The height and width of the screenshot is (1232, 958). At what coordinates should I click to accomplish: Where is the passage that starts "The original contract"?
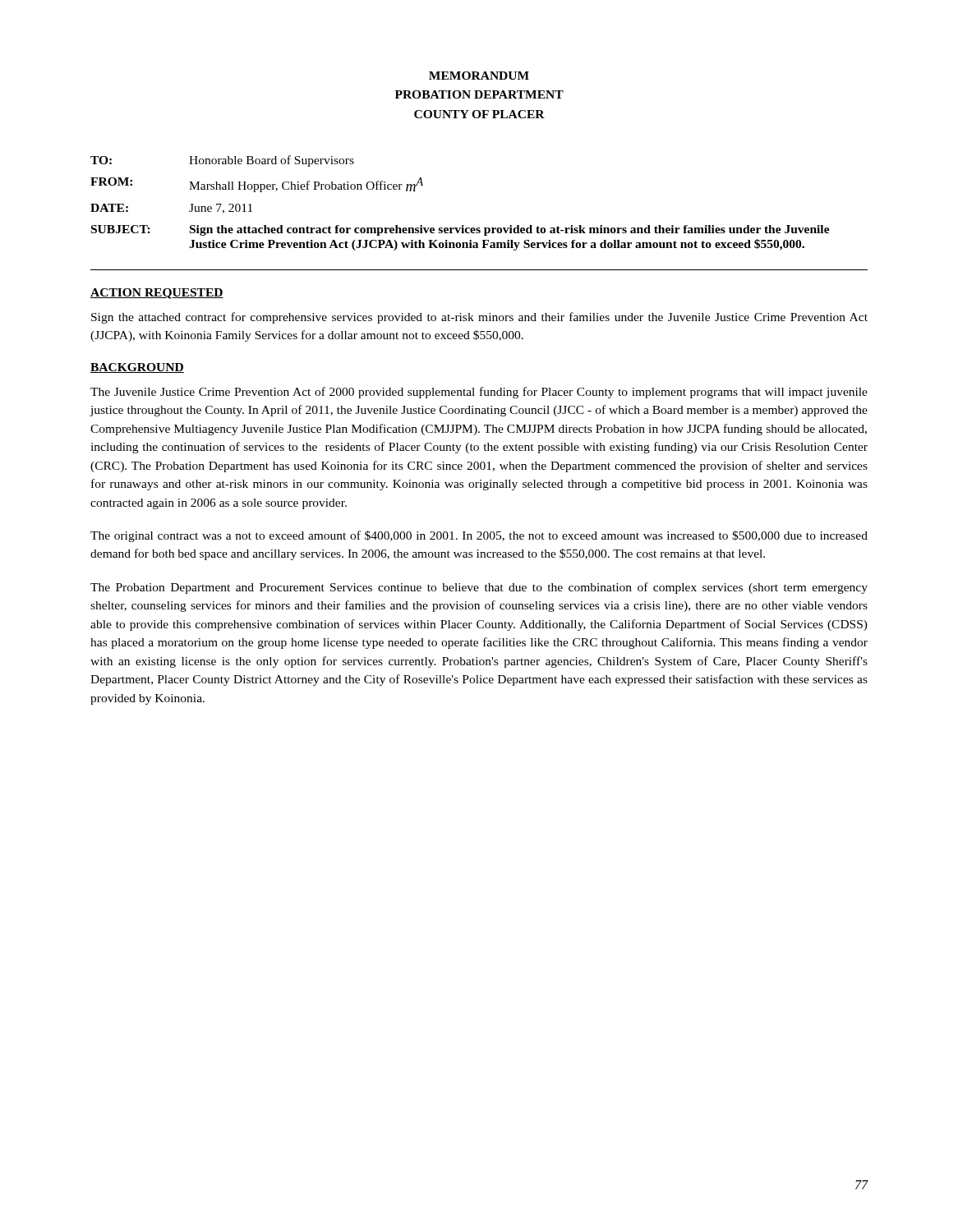pos(479,544)
